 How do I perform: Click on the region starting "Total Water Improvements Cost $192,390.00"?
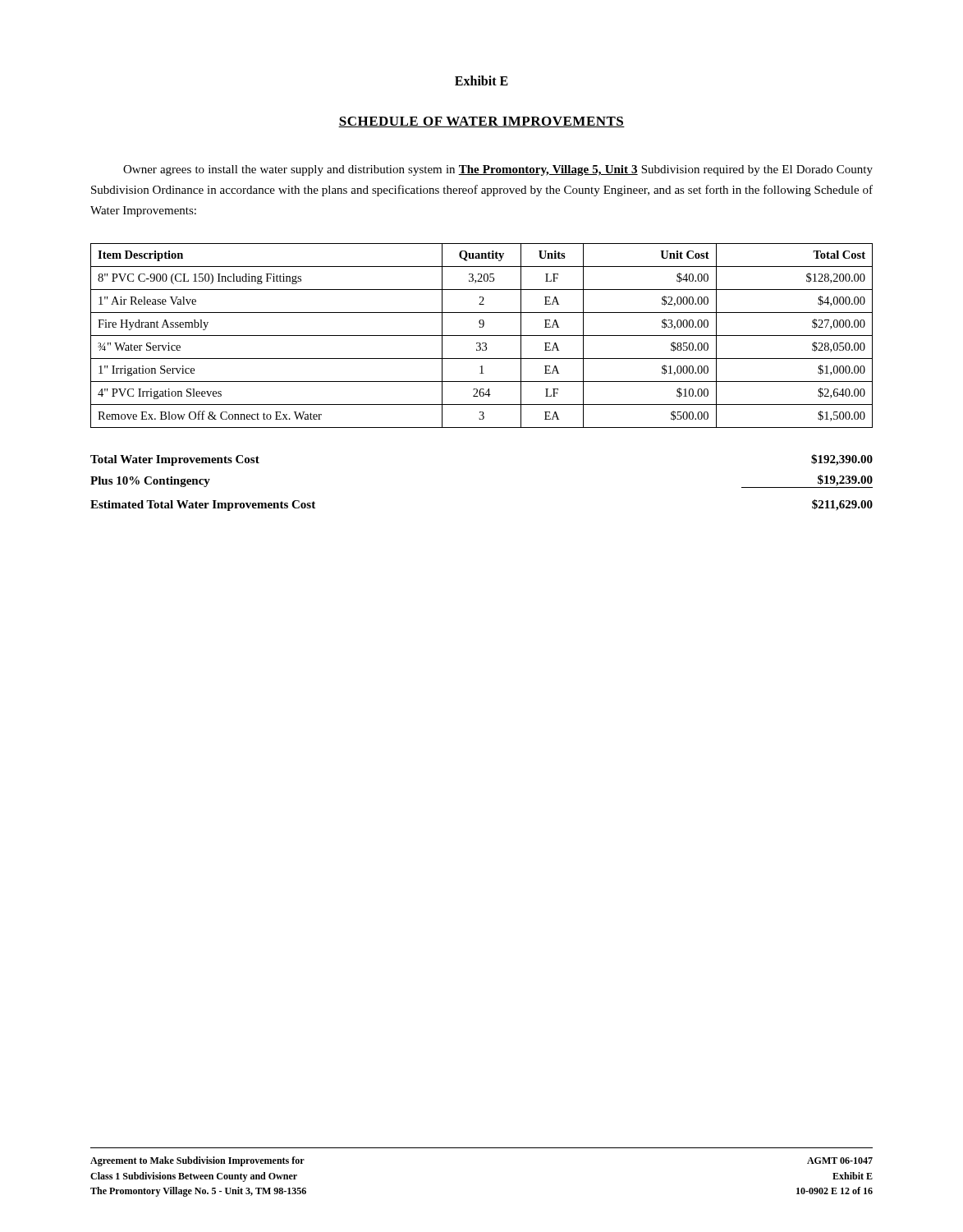point(169,460)
